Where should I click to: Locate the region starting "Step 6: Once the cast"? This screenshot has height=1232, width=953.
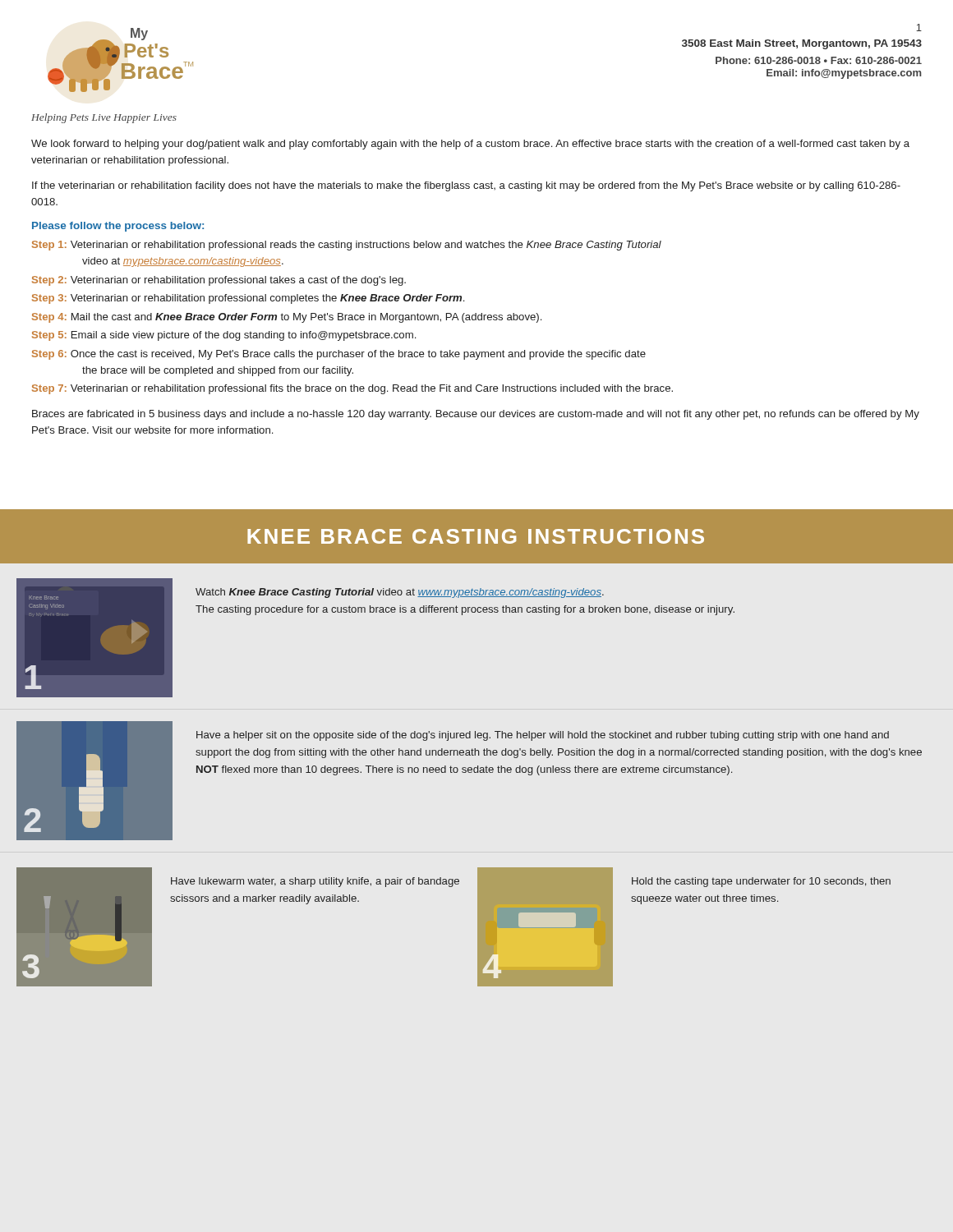[476, 363]
